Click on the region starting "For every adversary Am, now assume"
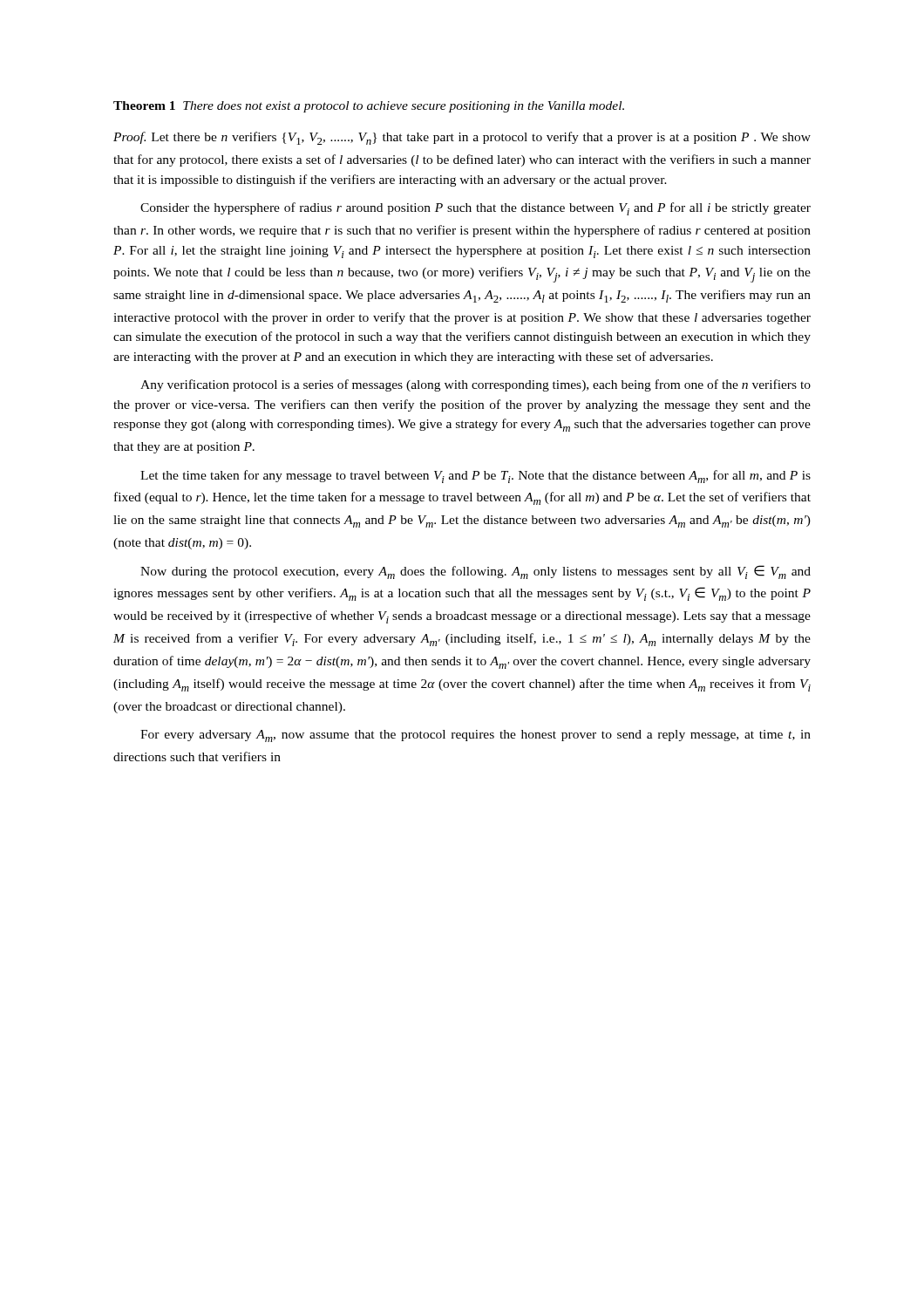Viewport: 924px width, 1308px height. [462, 746]
